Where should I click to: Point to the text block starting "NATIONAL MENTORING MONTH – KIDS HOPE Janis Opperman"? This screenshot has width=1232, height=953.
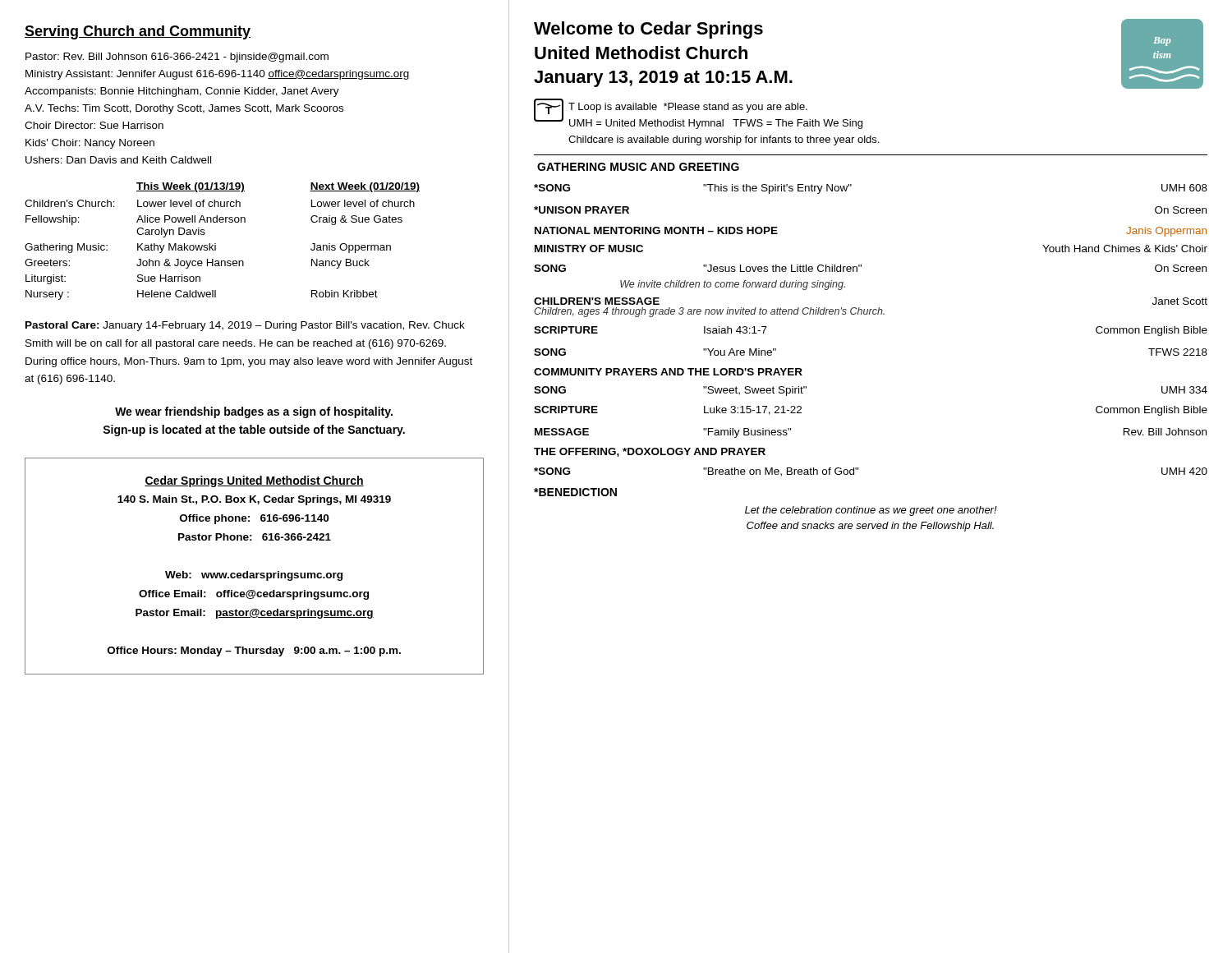[657, 230]
